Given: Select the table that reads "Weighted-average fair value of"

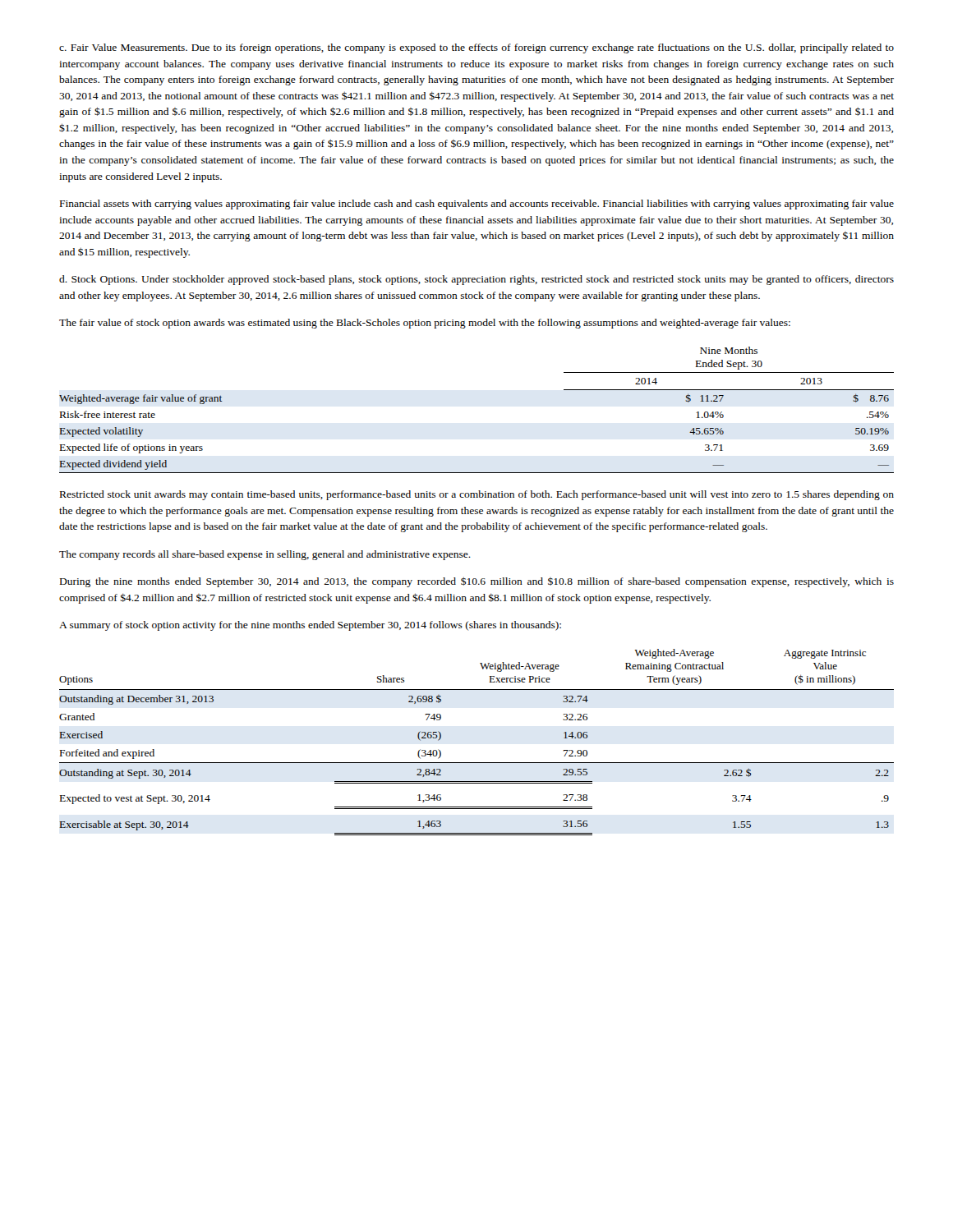Looking at the screenshot, I should point(476,408).
